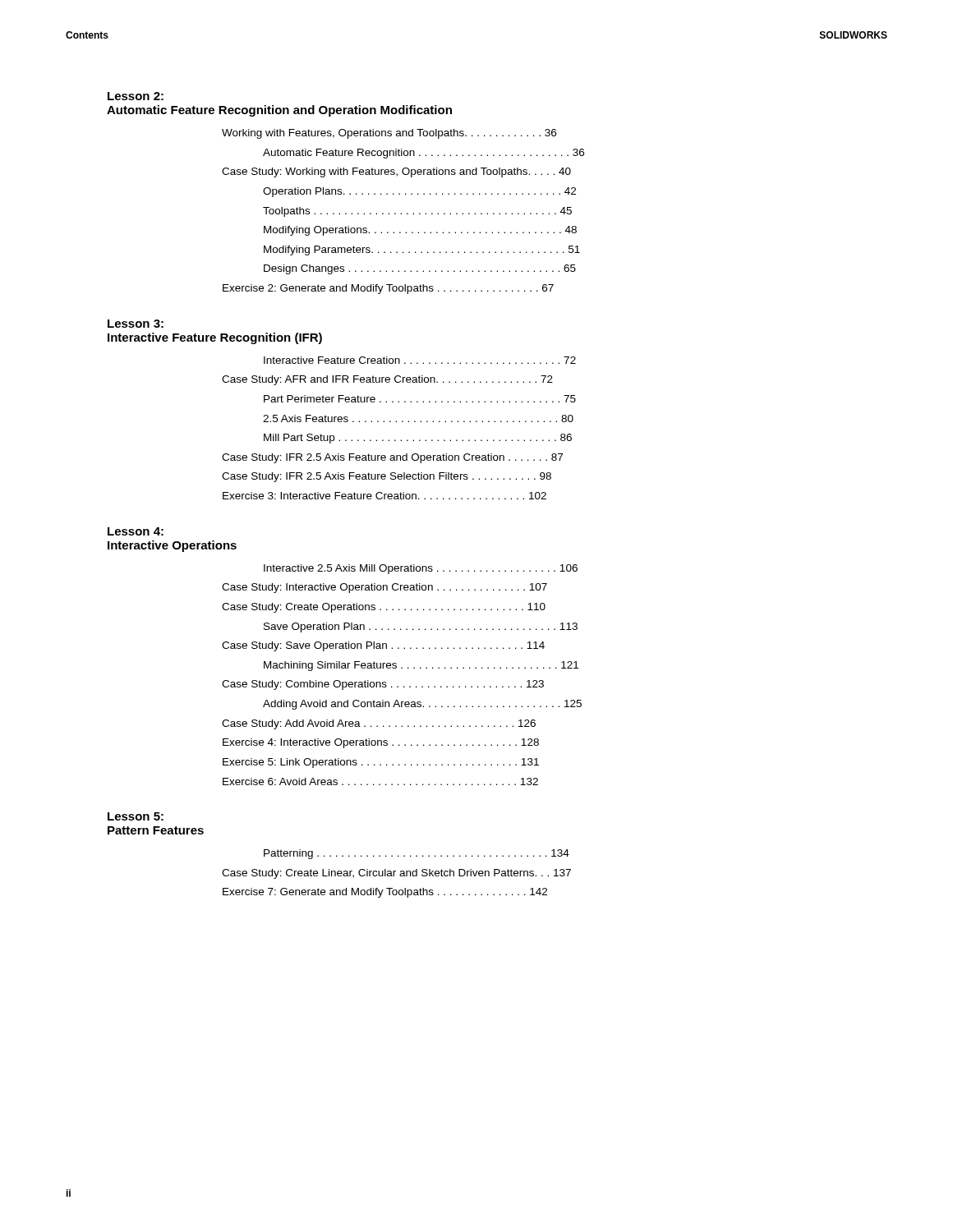Screen dimensions: 1232x953
Task: Point to the region starting "Design Changes . ."
Action: 419,268
